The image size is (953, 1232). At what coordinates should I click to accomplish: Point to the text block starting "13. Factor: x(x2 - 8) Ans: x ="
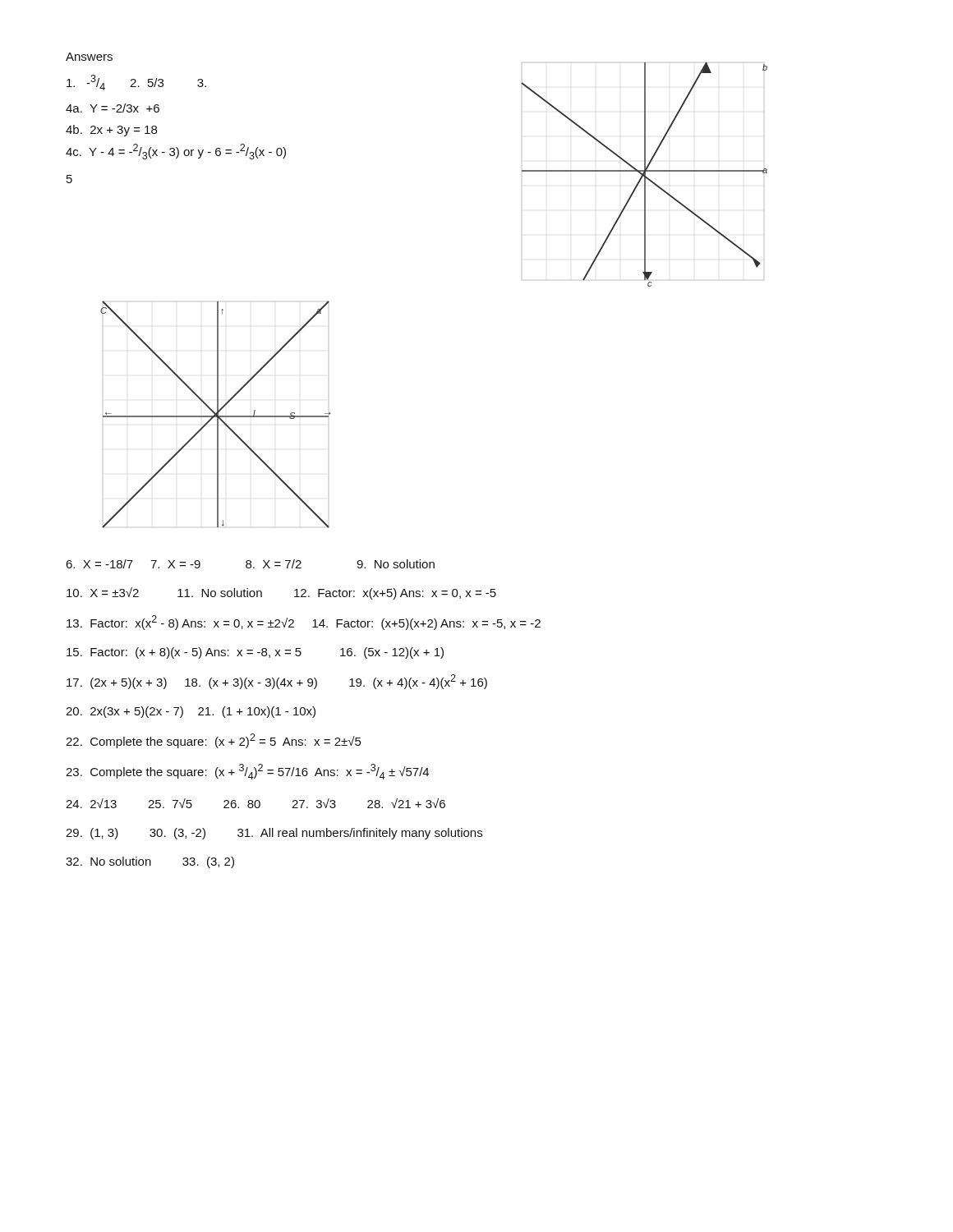point(303,622)
